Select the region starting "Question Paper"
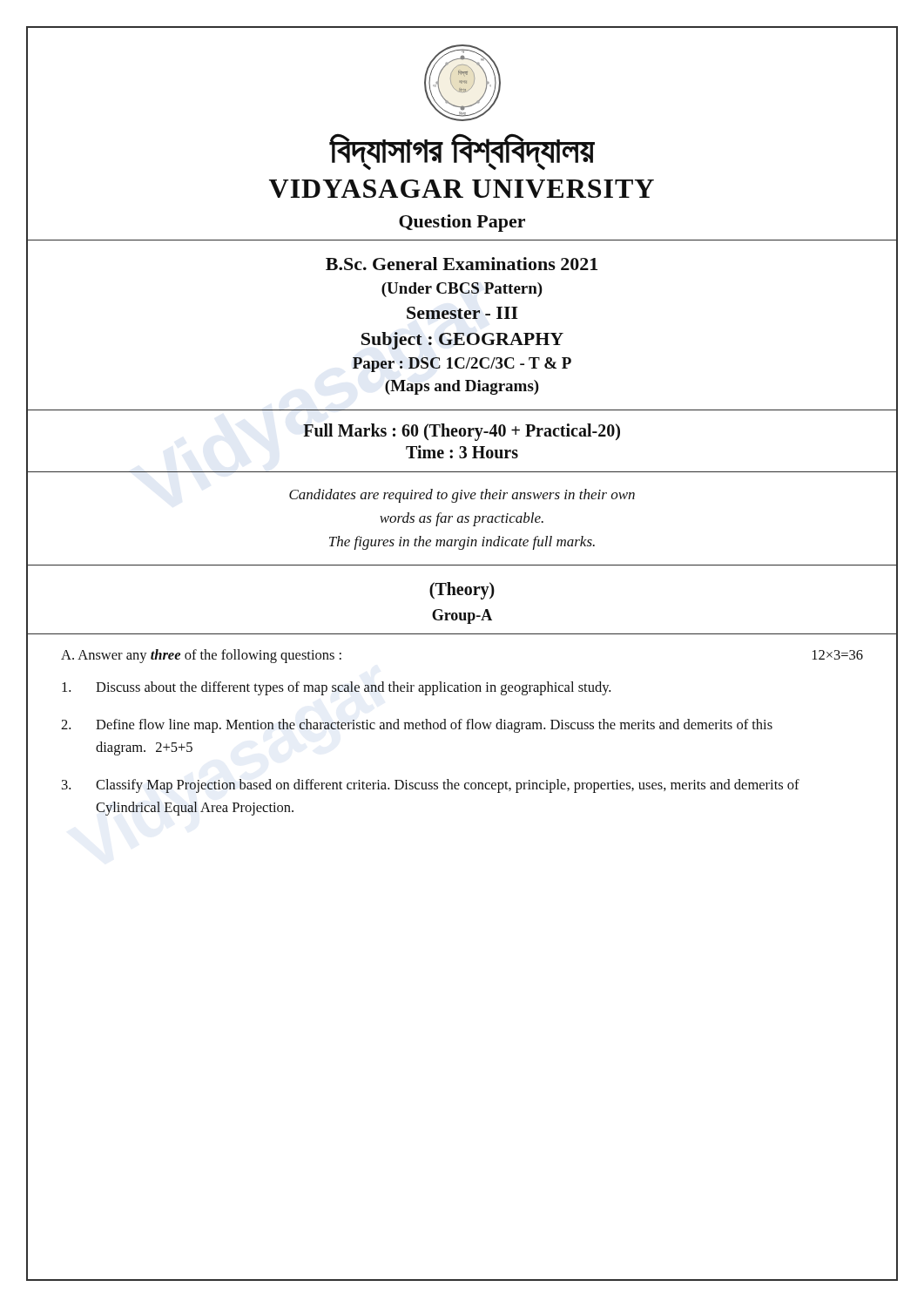Image resolution: width=924 pixels, height=1307 pixels. coord(462,221)
